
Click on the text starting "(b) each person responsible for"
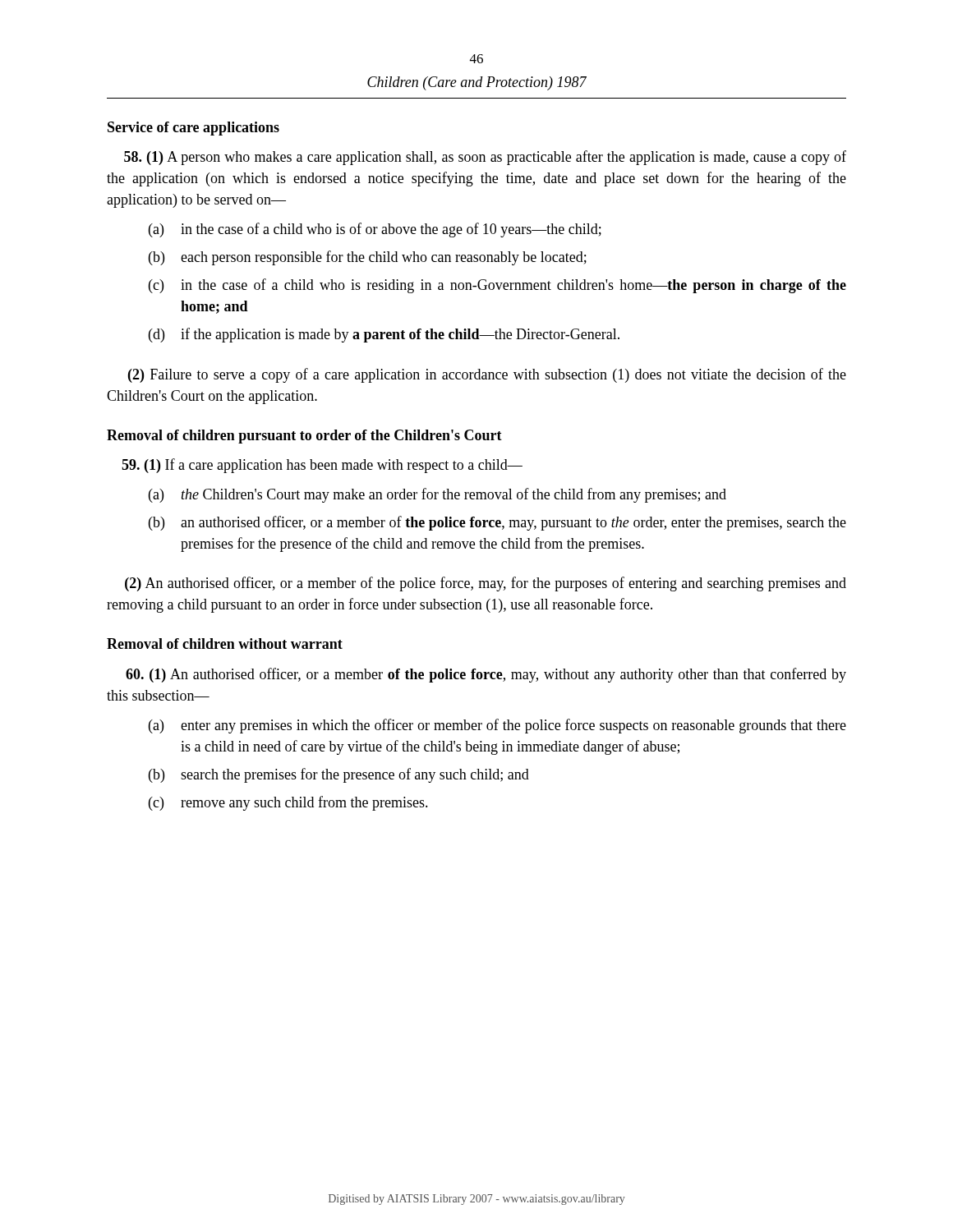click(493, 257)
